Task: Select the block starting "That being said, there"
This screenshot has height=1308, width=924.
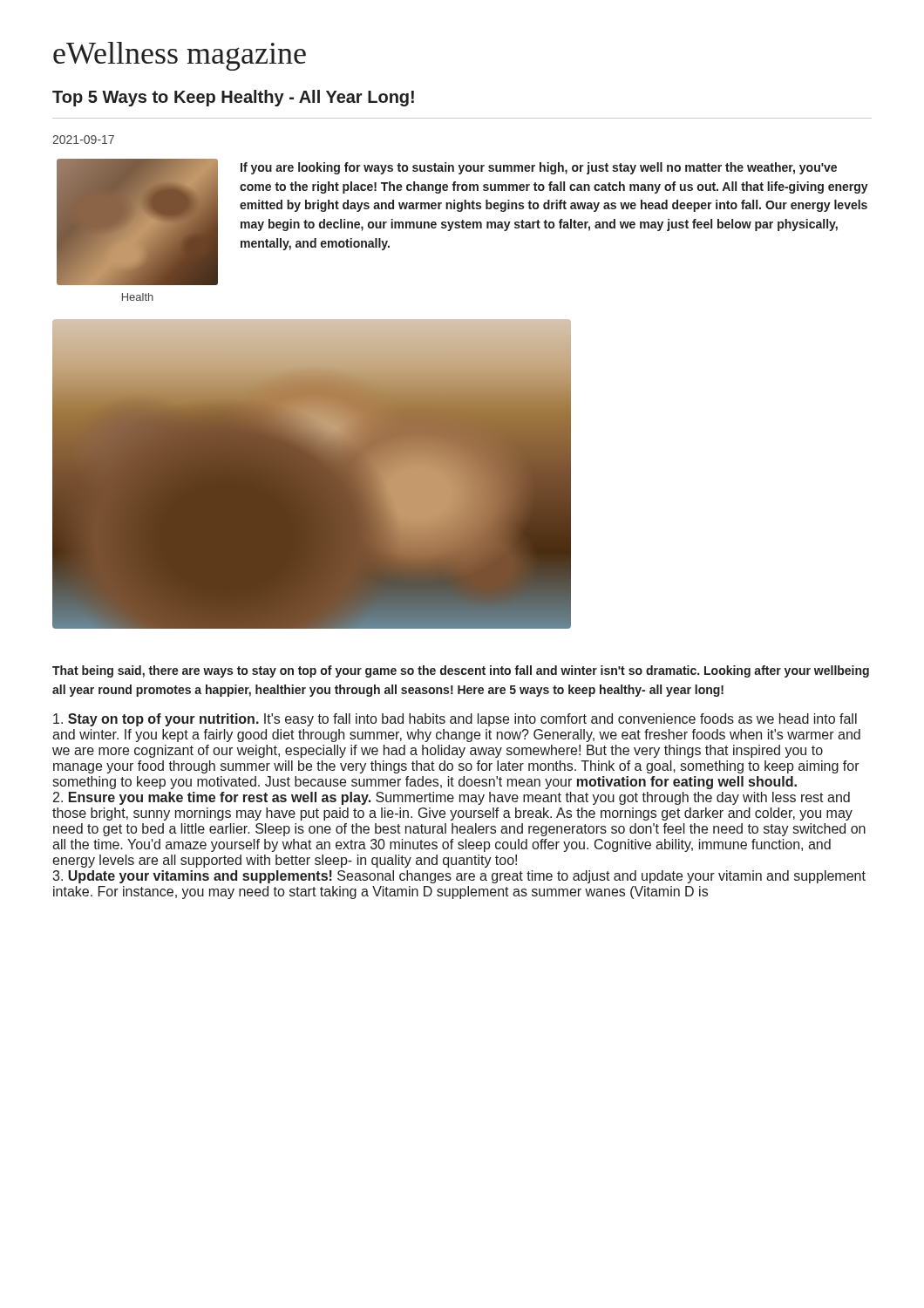Action: 462,681
